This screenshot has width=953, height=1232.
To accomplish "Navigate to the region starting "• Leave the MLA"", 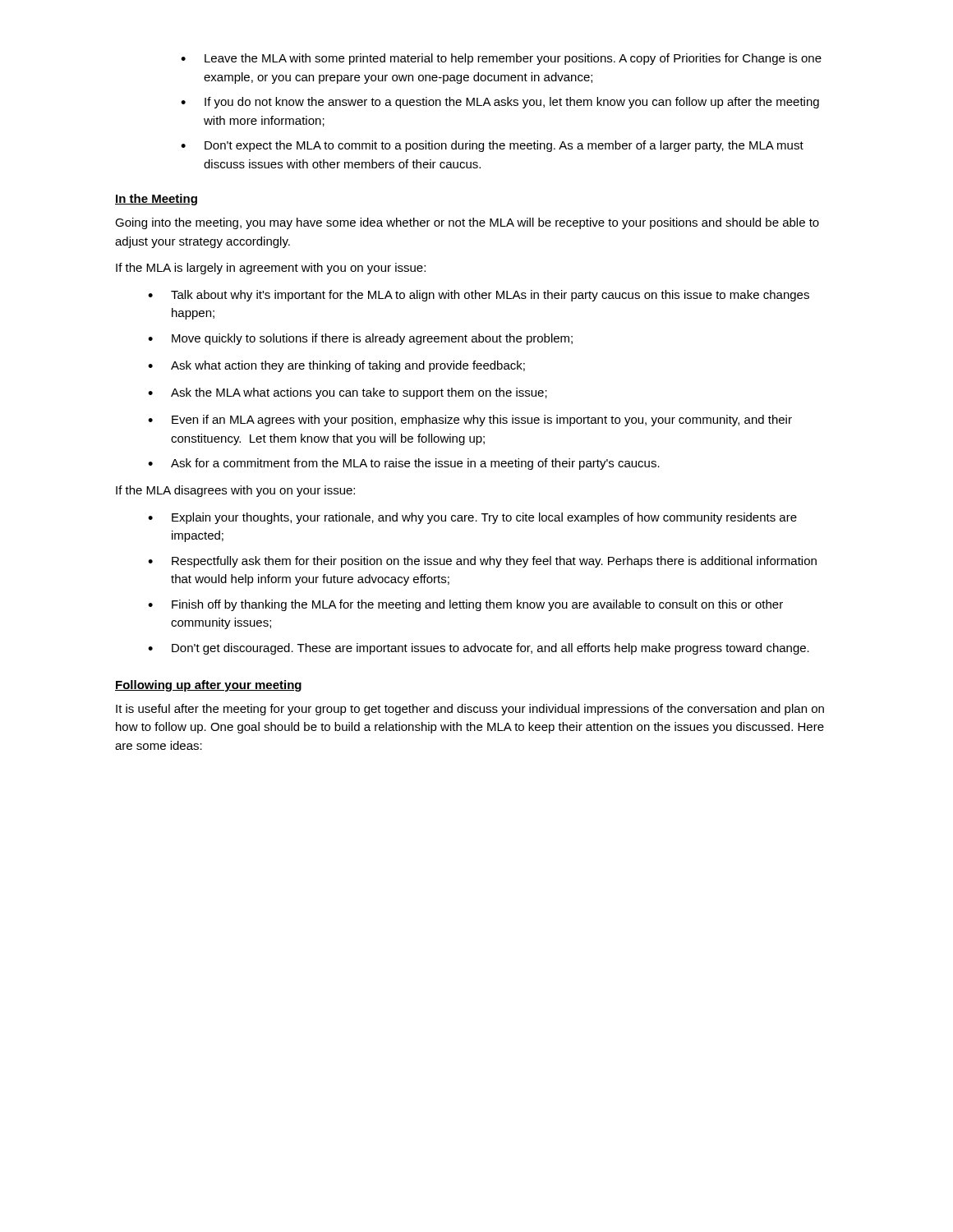I will point(509,68).
